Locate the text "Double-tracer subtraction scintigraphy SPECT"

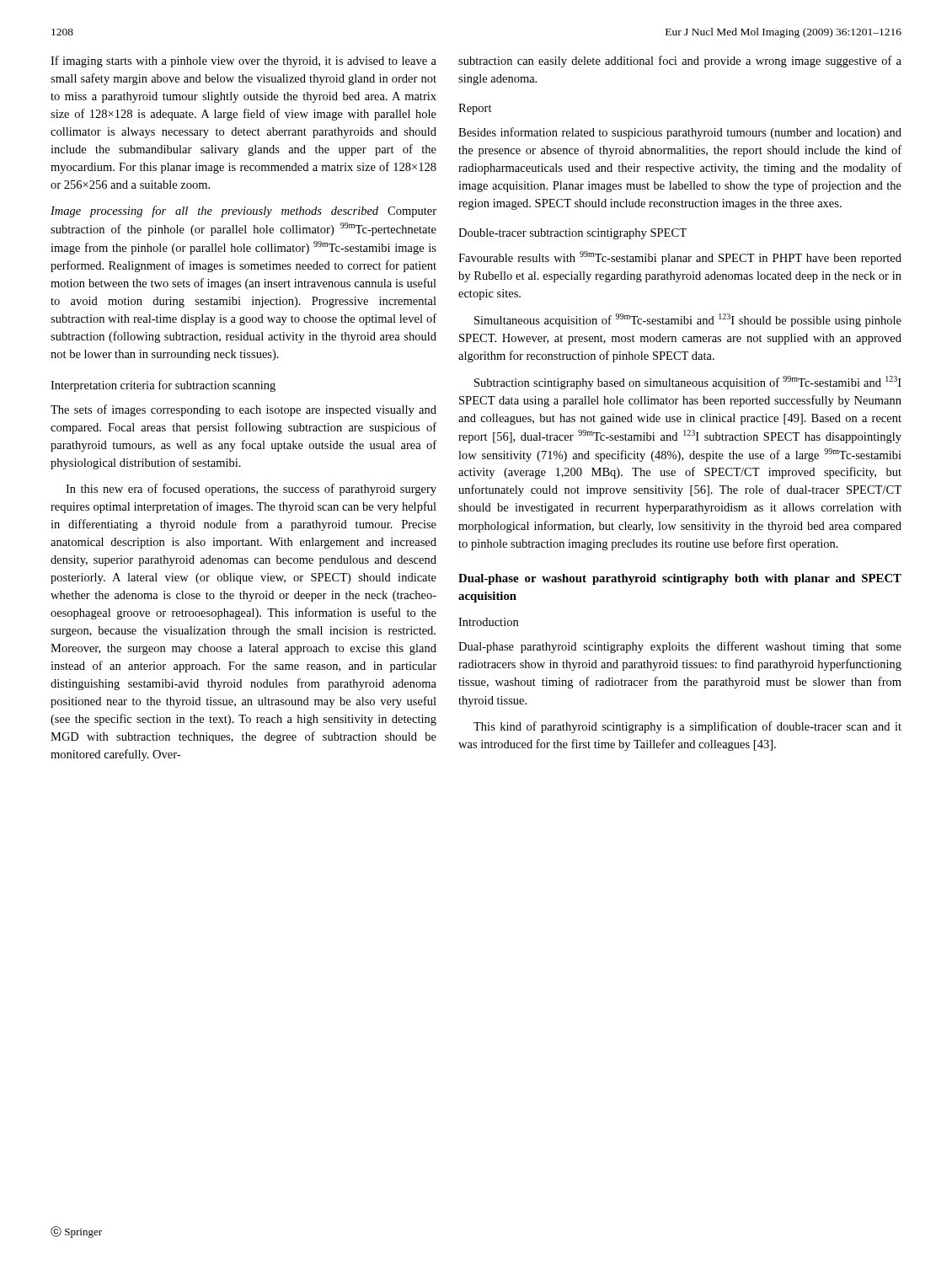(680, 233)
